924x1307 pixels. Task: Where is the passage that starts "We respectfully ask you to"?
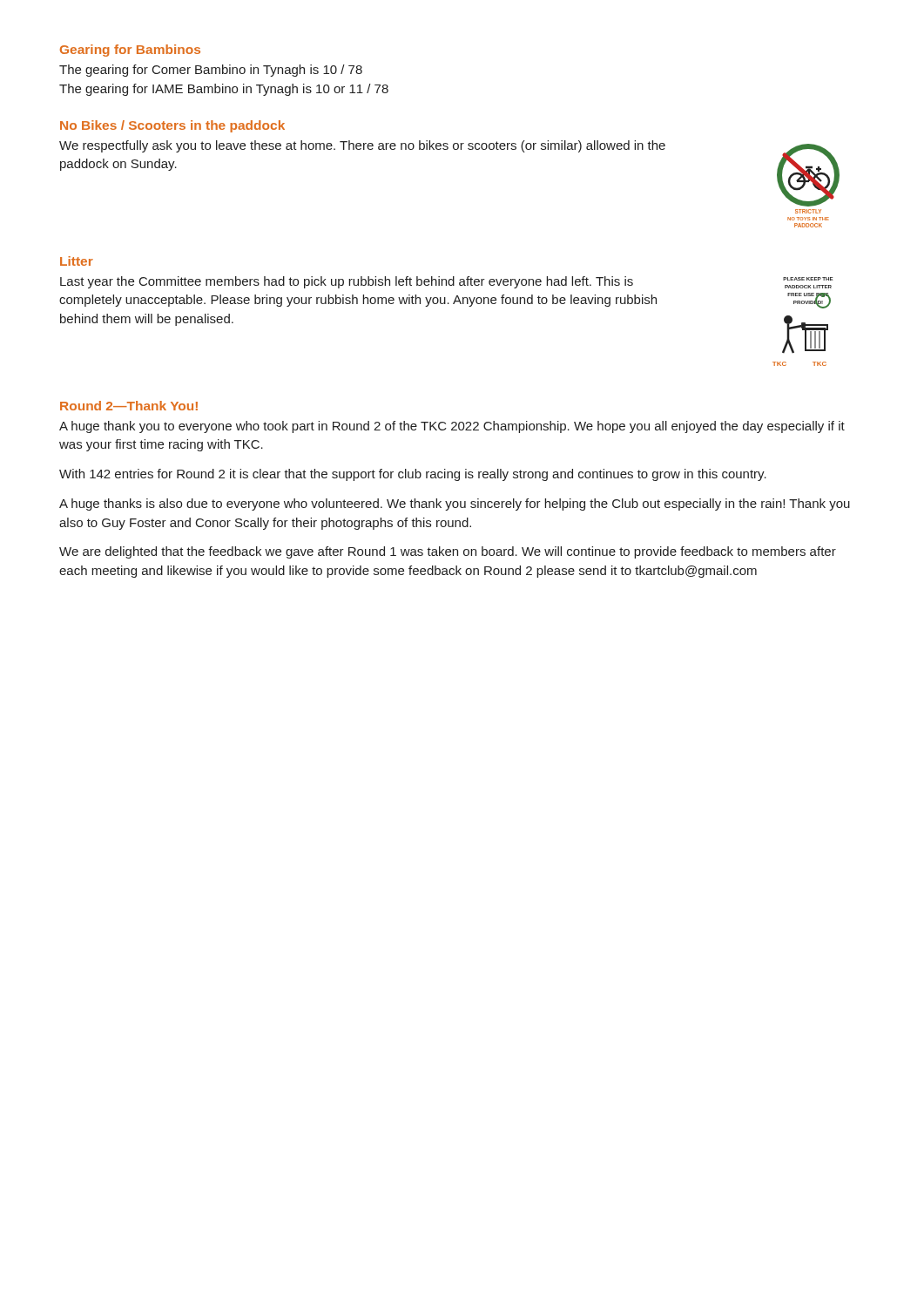[362, 154]
